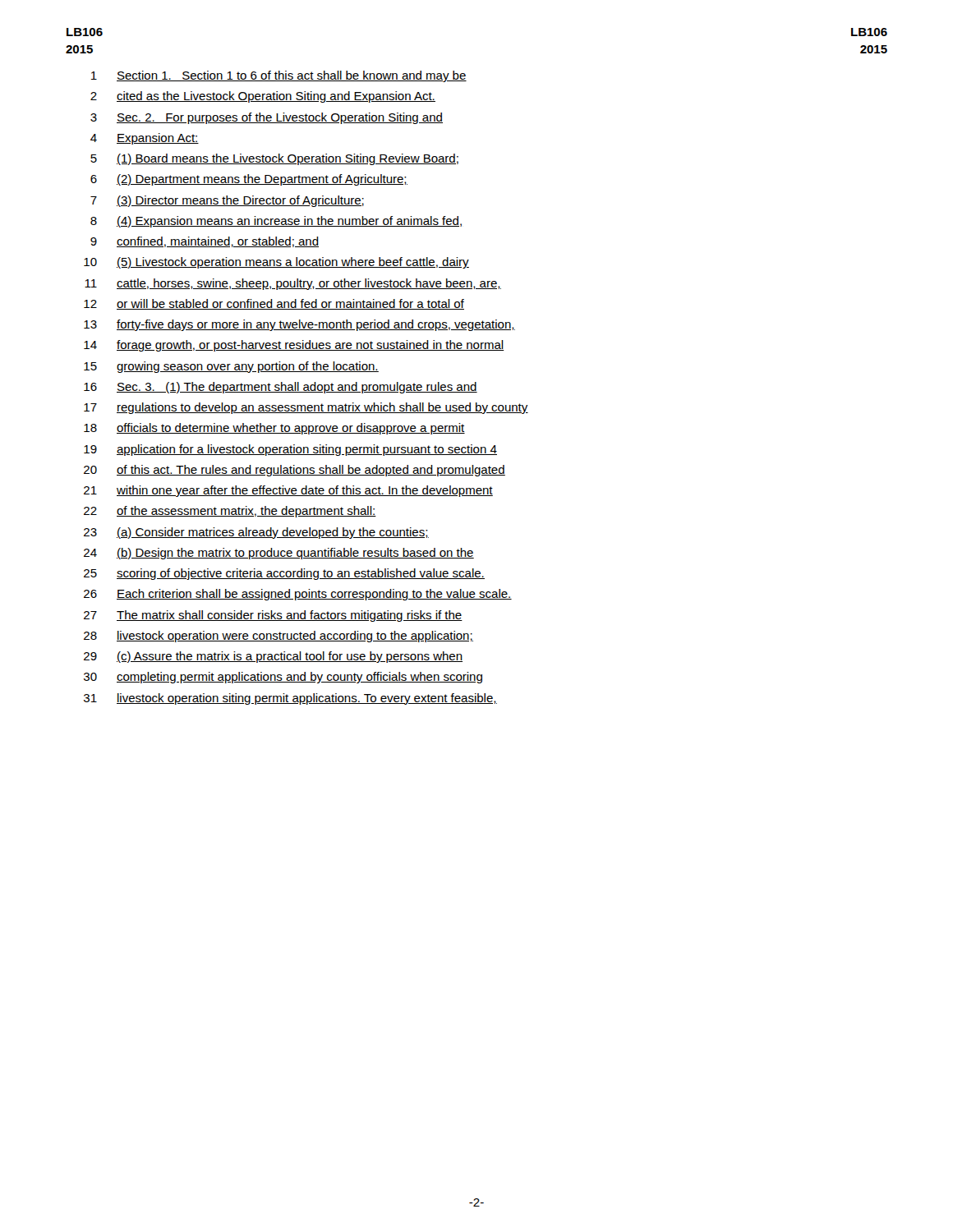
Task: Select the text starting "26 Each criterion shall be assigned points corresponding"
Action: point(476,594)
